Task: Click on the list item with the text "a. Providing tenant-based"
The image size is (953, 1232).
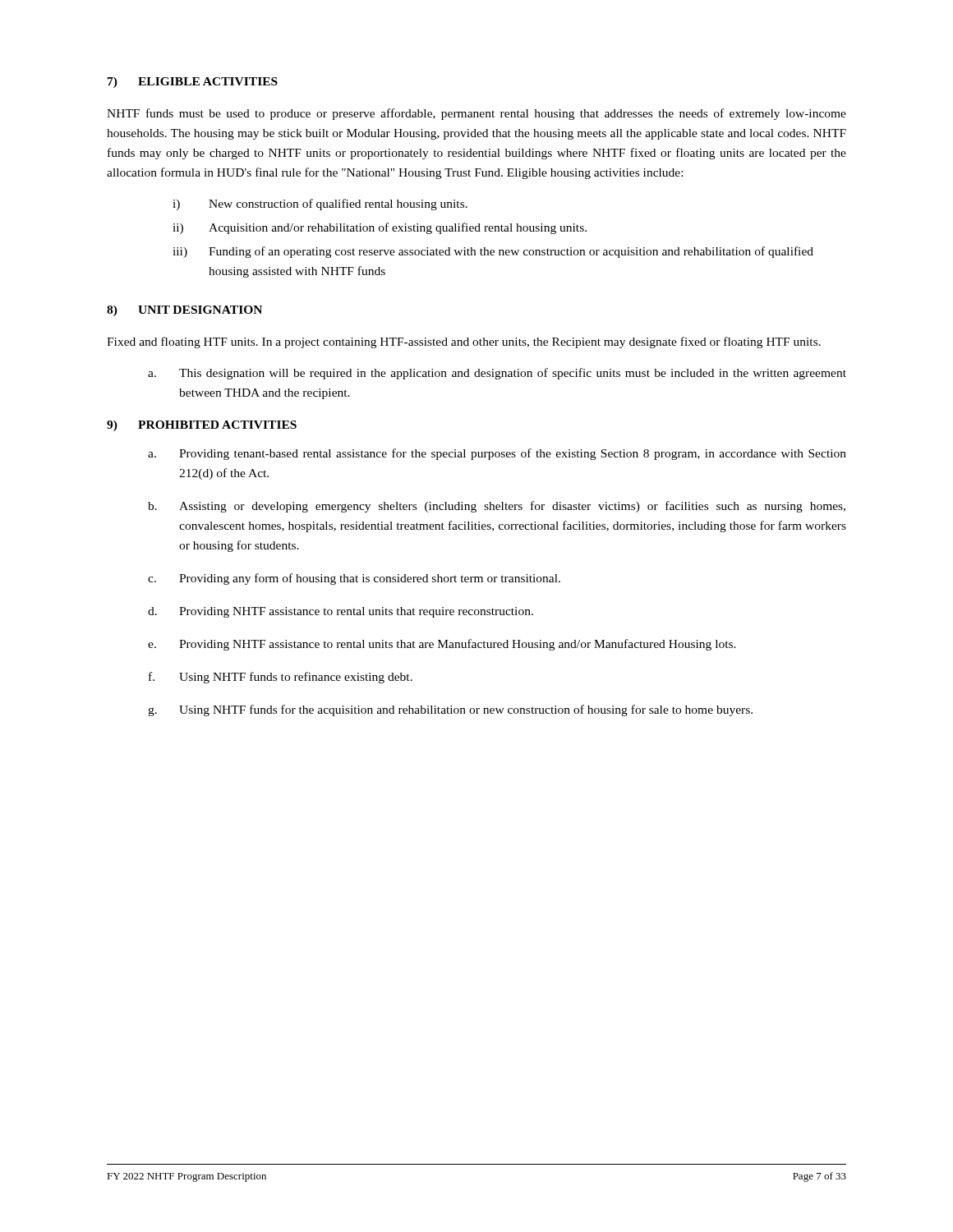Action: tap(497, 463)
